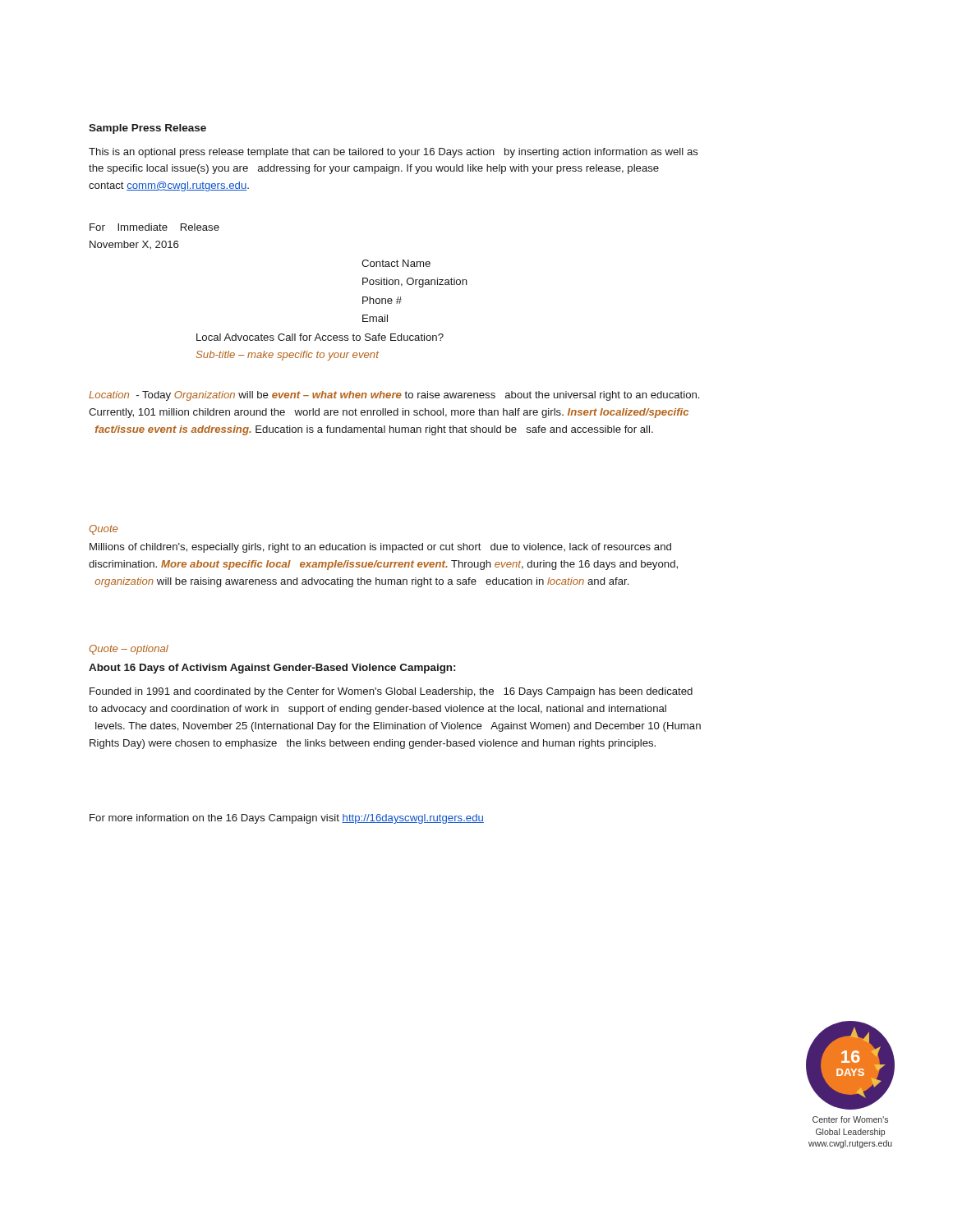Find the text block with the text "Location - Today Organization will be event"

tap(397, 412)
